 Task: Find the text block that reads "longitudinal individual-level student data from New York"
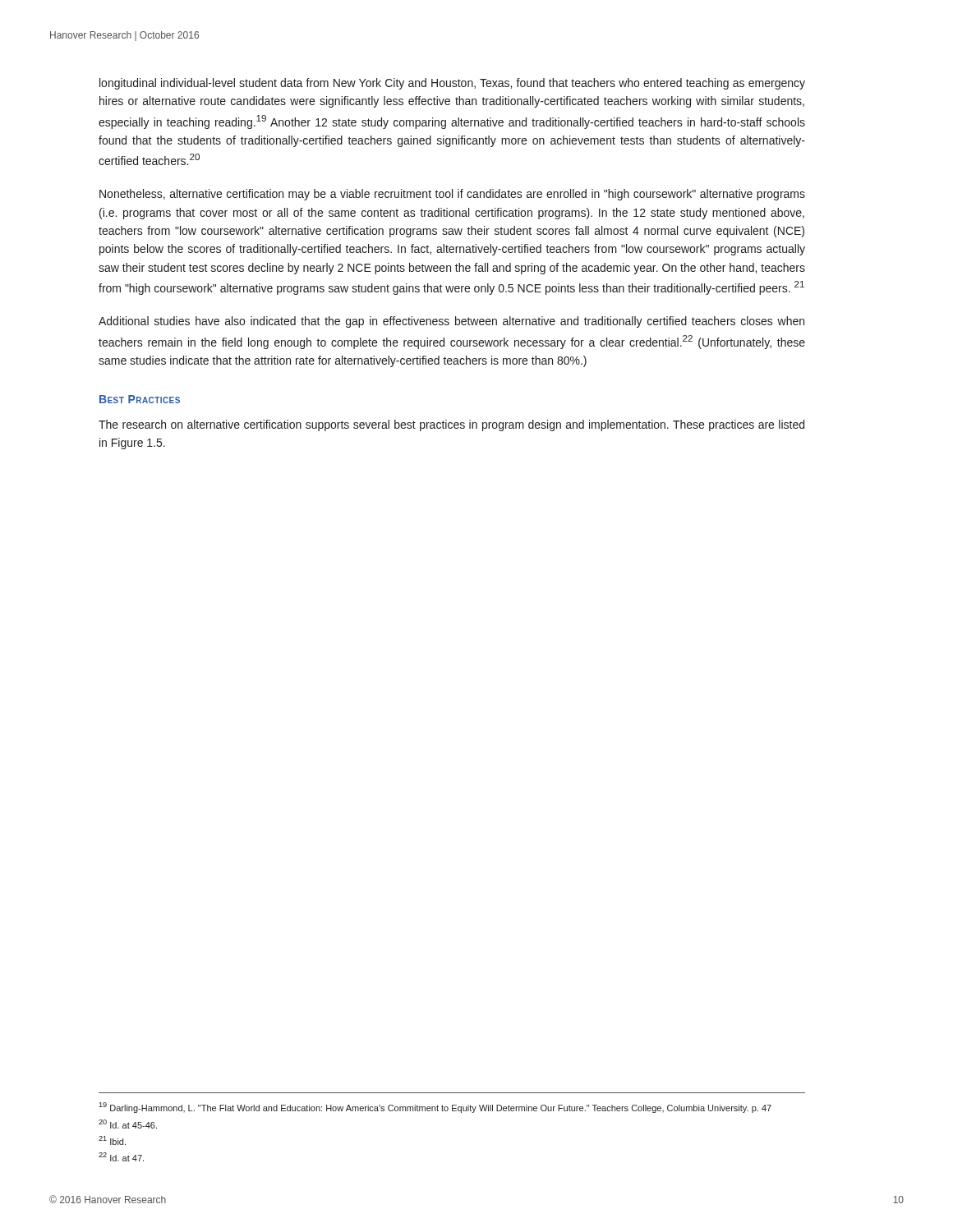click(x=452, y=122)
